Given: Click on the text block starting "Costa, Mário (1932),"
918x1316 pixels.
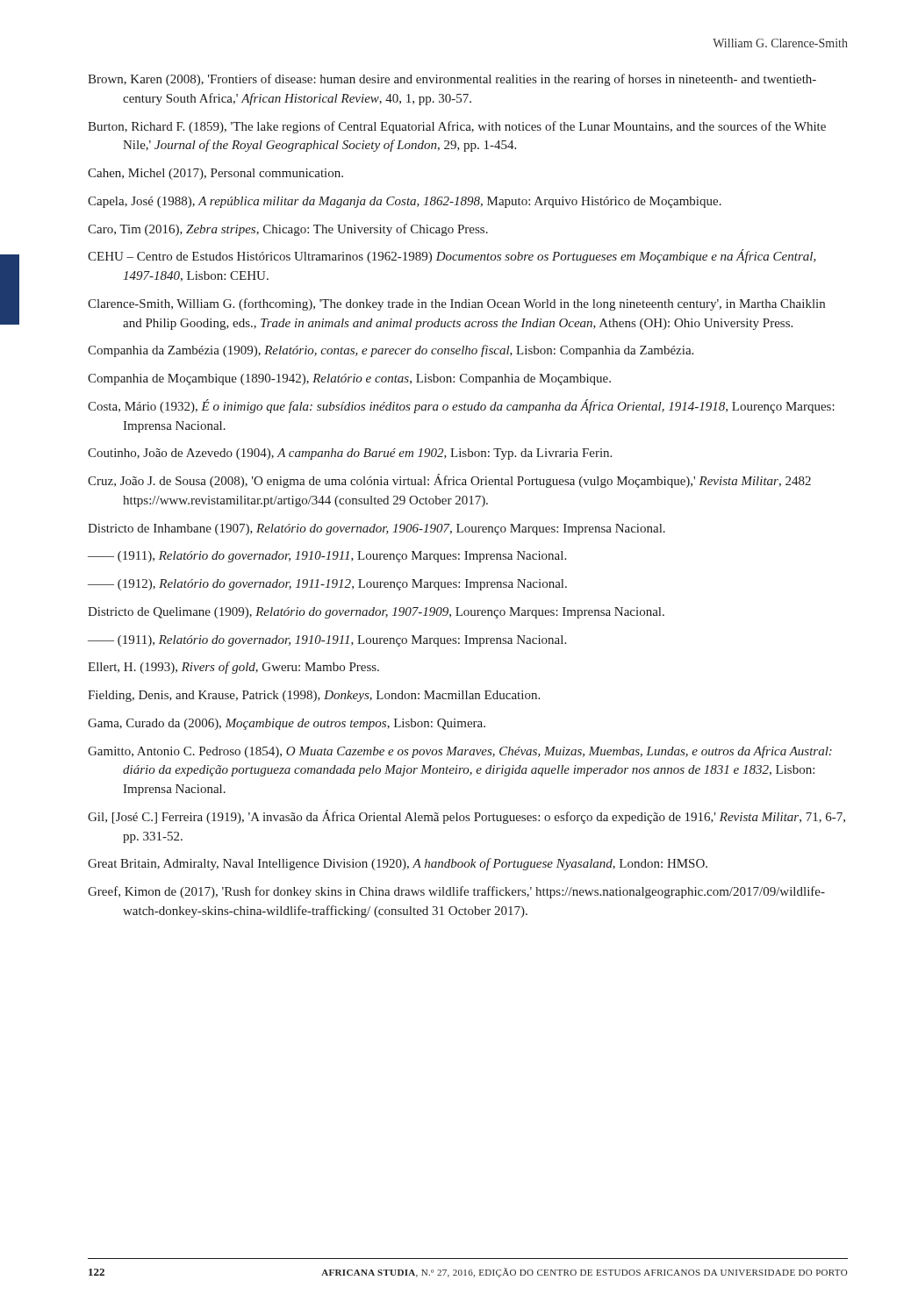Looking at the screenshot, I should [x=461, y=416].
